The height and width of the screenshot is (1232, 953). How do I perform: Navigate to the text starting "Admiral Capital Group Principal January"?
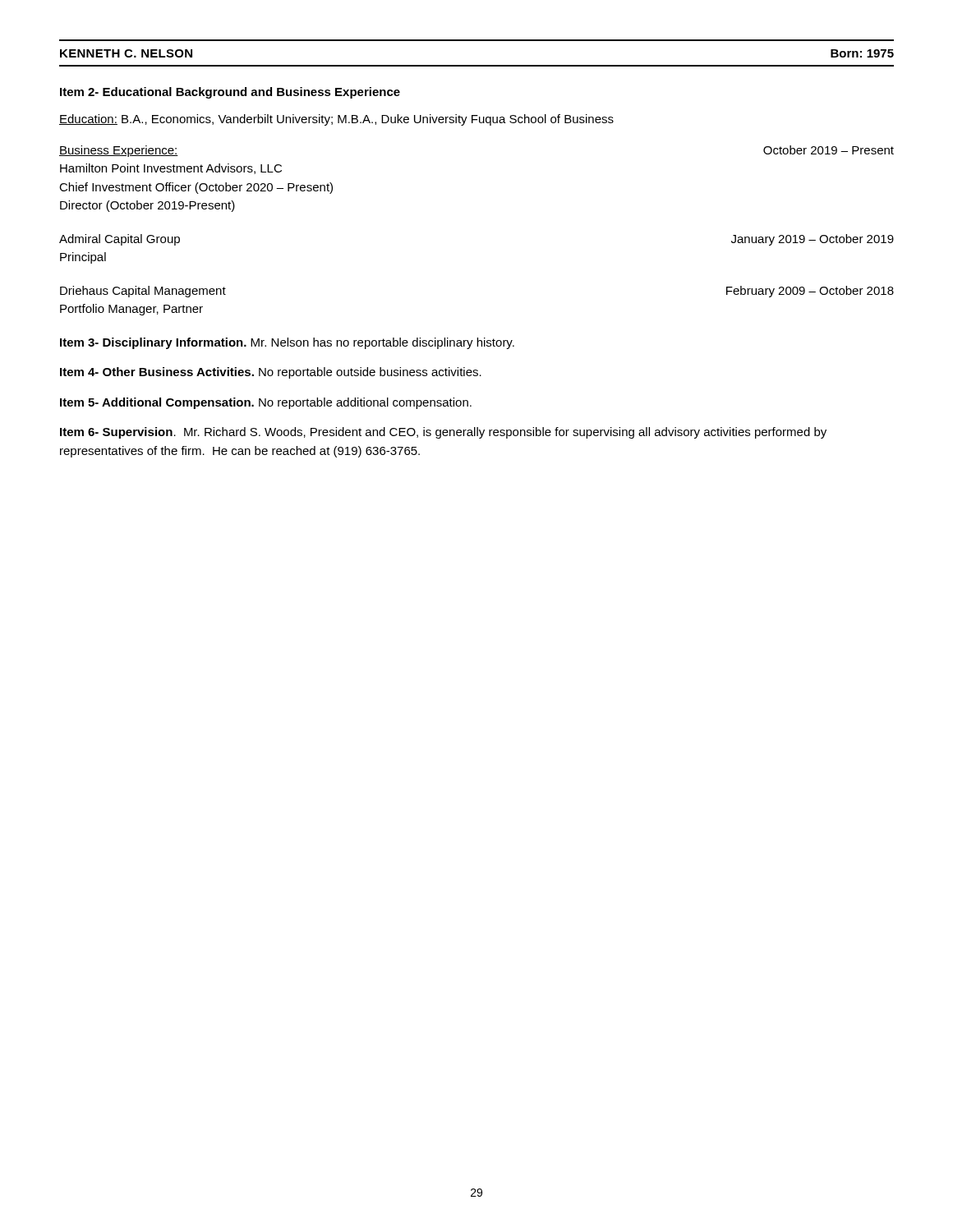coord(116,239)
